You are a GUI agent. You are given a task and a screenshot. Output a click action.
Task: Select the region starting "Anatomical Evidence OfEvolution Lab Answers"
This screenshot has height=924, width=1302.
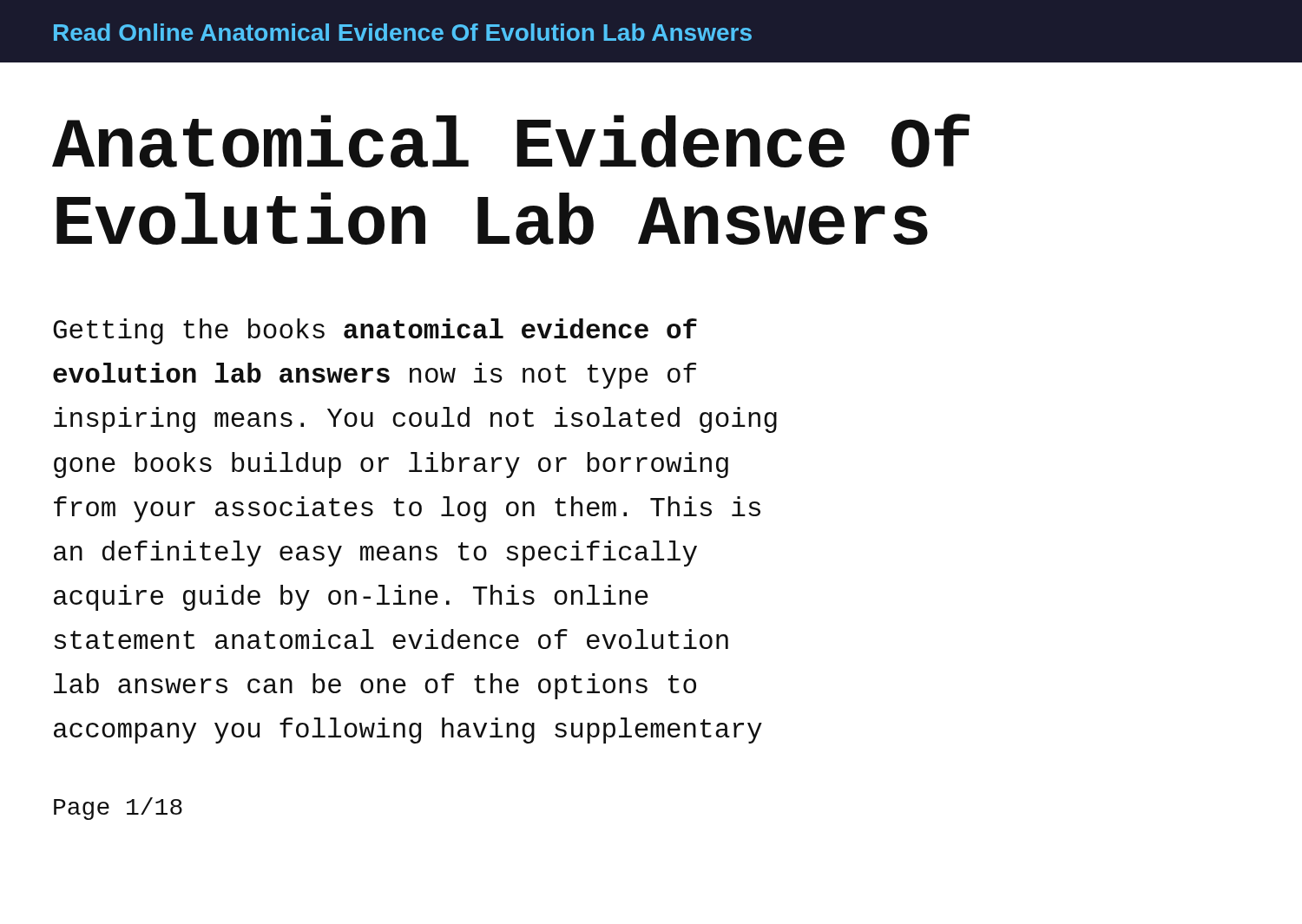[512, 187]
